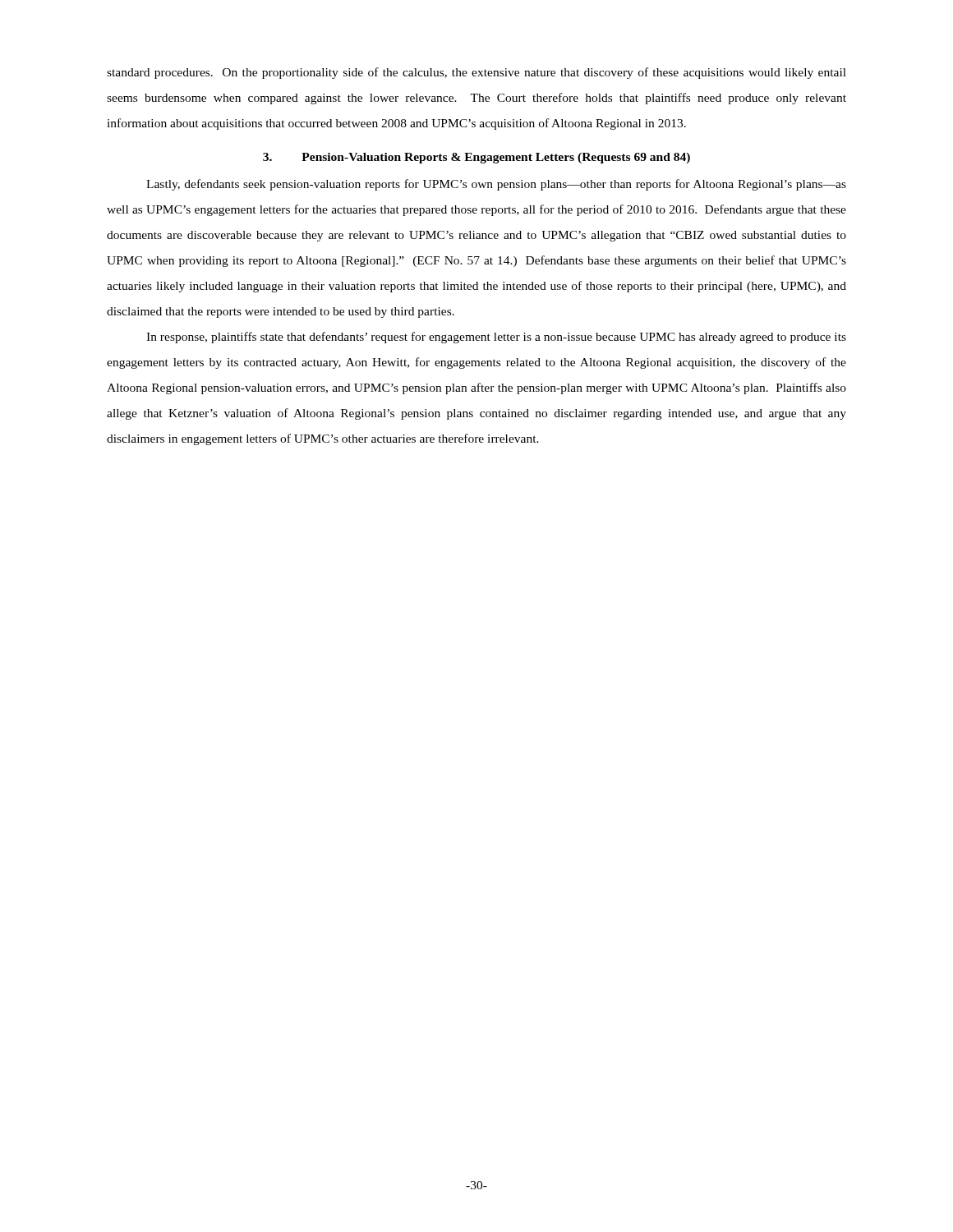Find the block on this page that starts "In response, plaintiffs state that defendants’ request"
The height and width of the screenshot is (1232, 953).
476,387
